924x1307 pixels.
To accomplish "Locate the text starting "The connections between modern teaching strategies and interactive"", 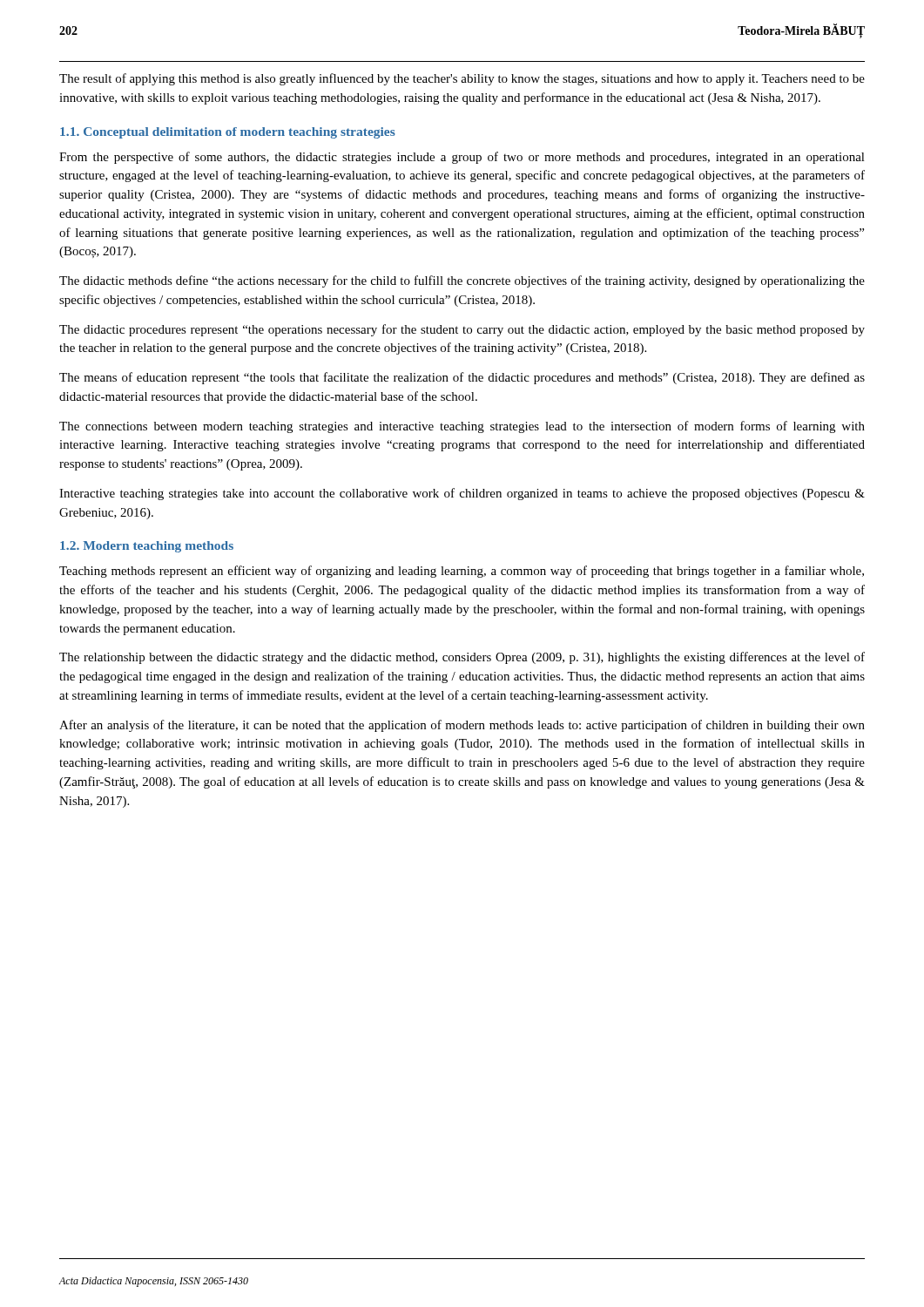I will coord(462,445).
